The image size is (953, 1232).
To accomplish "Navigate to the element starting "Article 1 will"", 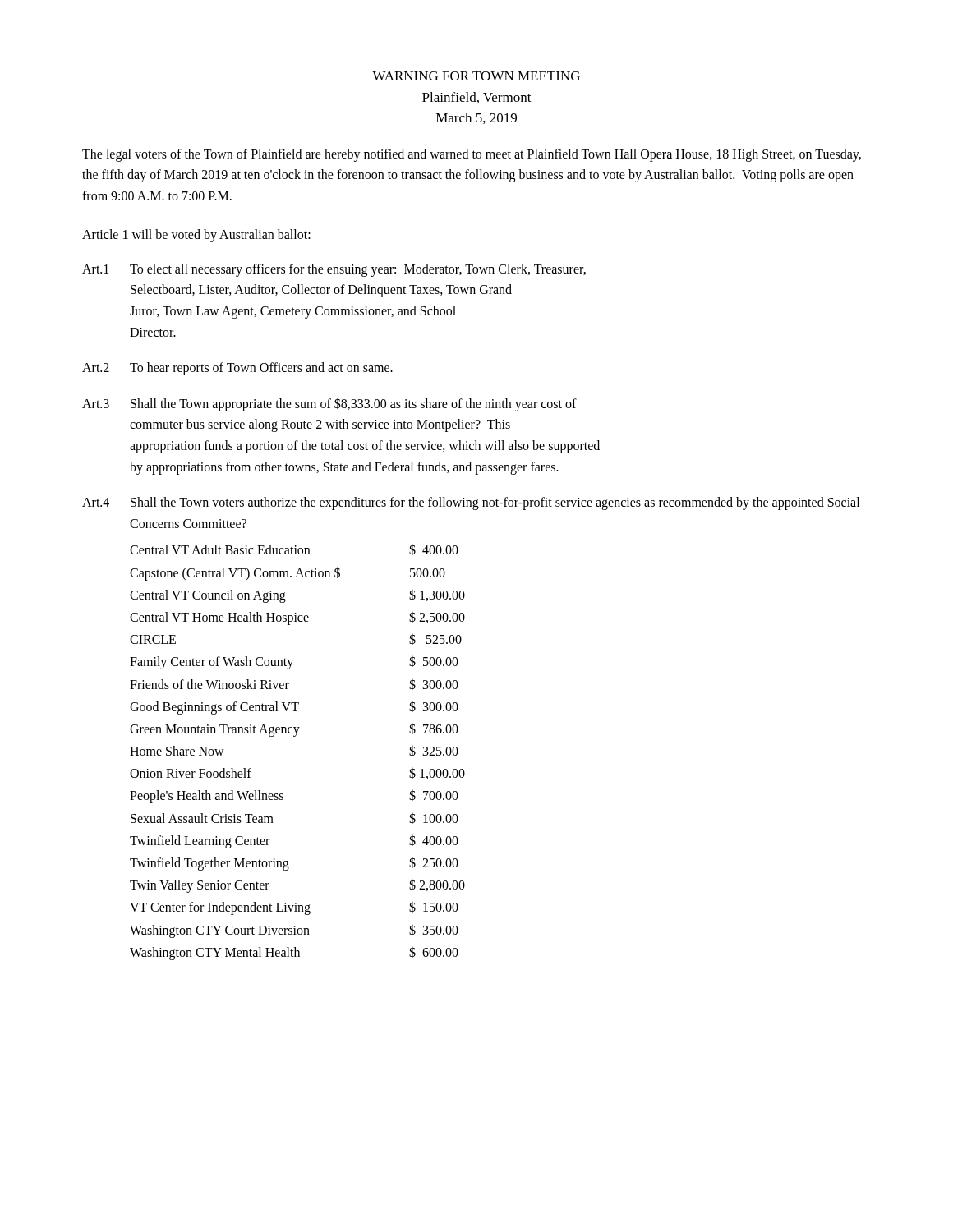I will pyautogui.click(x=197, y=235).
